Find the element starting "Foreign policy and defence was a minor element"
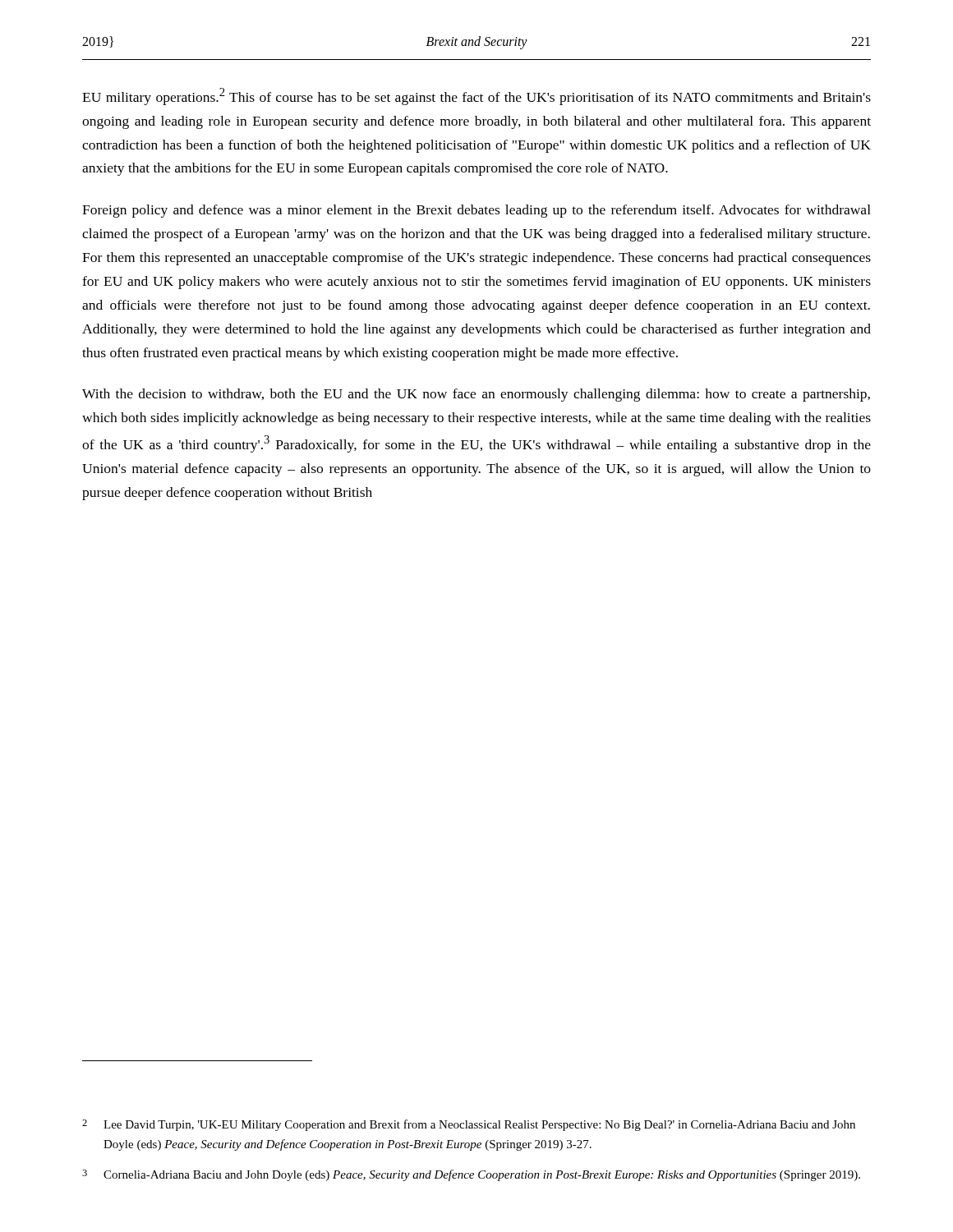The width and height of the screenshot is (953, 1232). point(476,281)
